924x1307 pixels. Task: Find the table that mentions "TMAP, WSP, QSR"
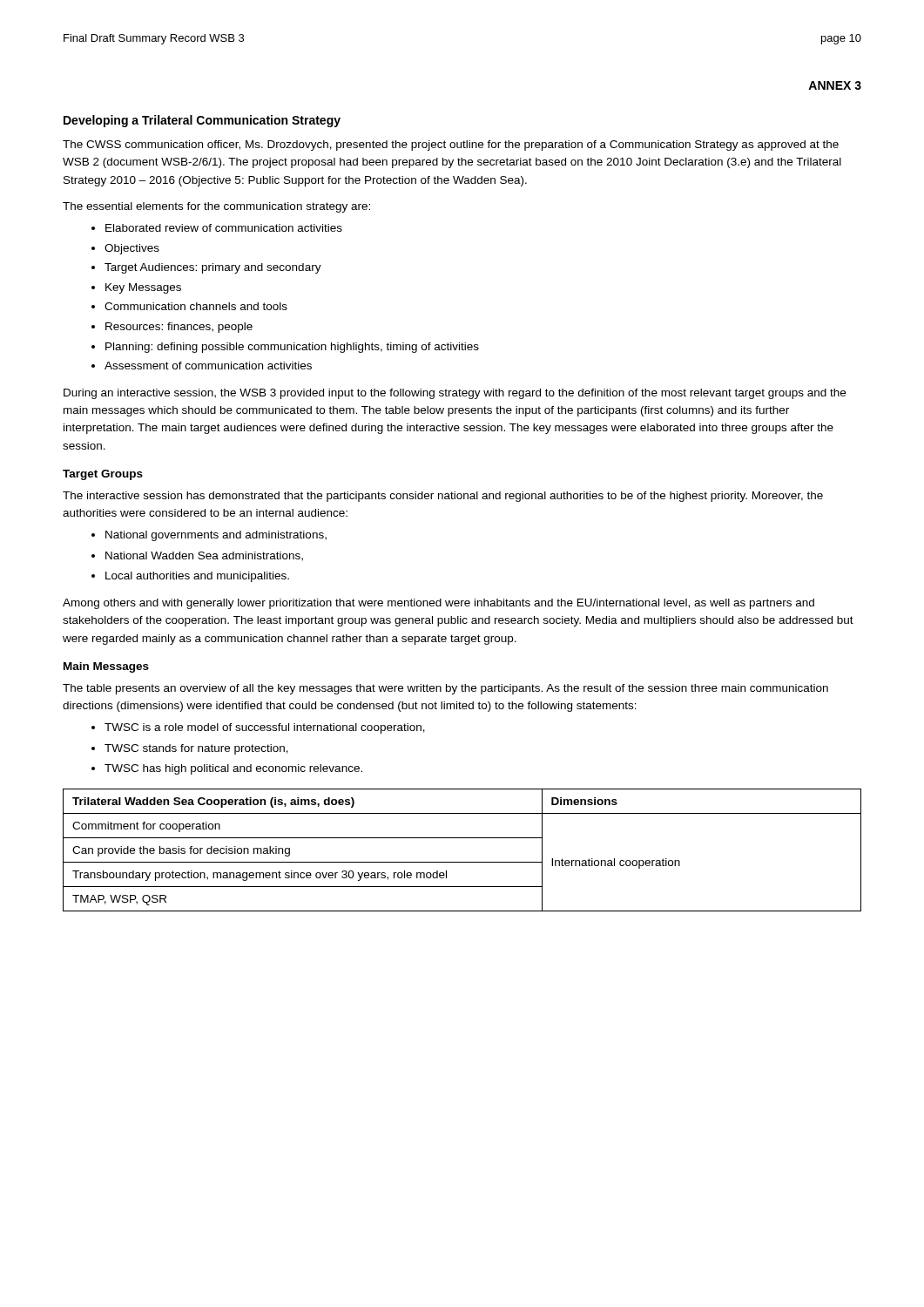click(462, 850)
